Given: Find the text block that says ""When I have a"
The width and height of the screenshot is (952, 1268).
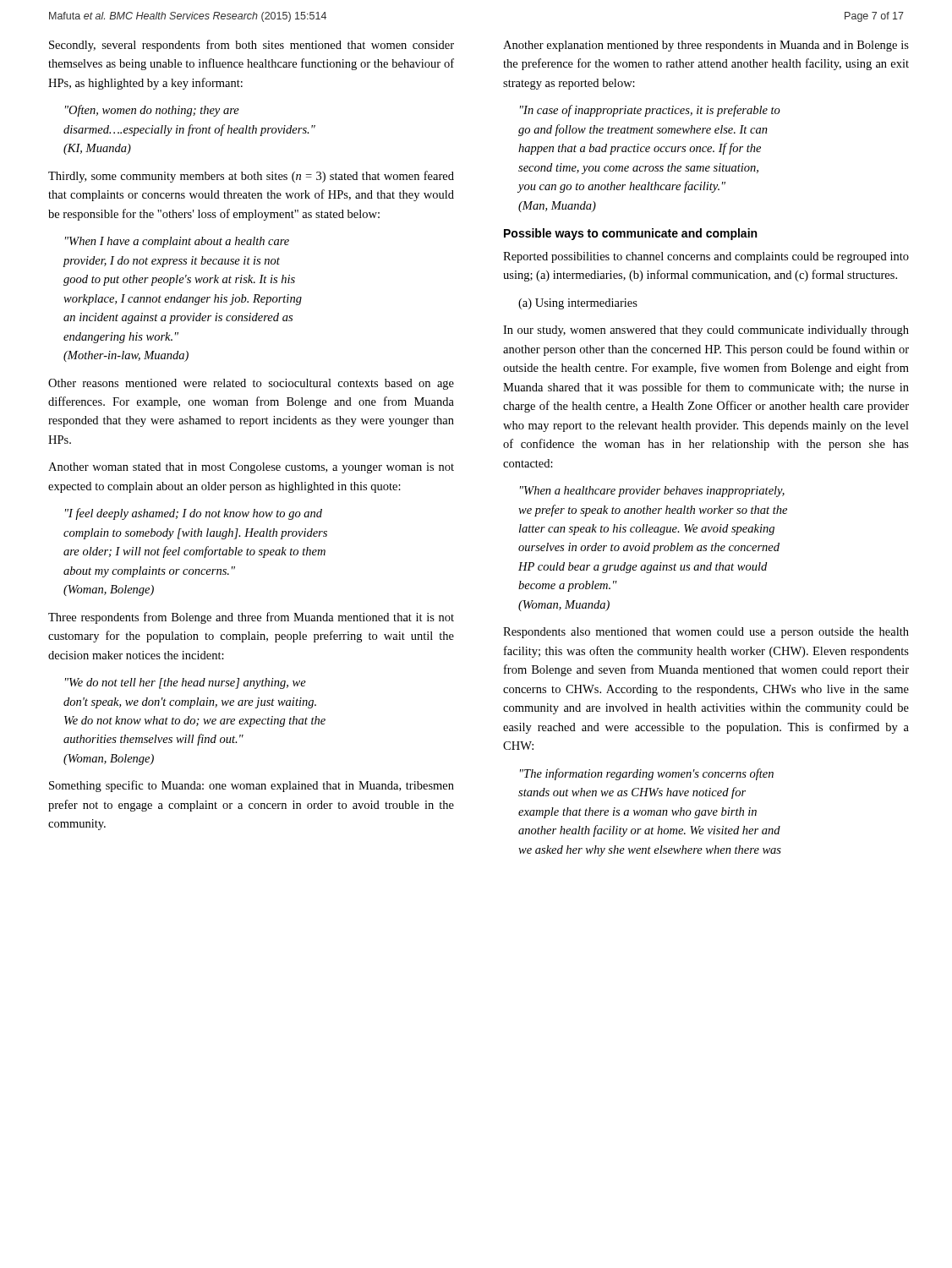Looking at the screenshot, I should click(259, 298).
